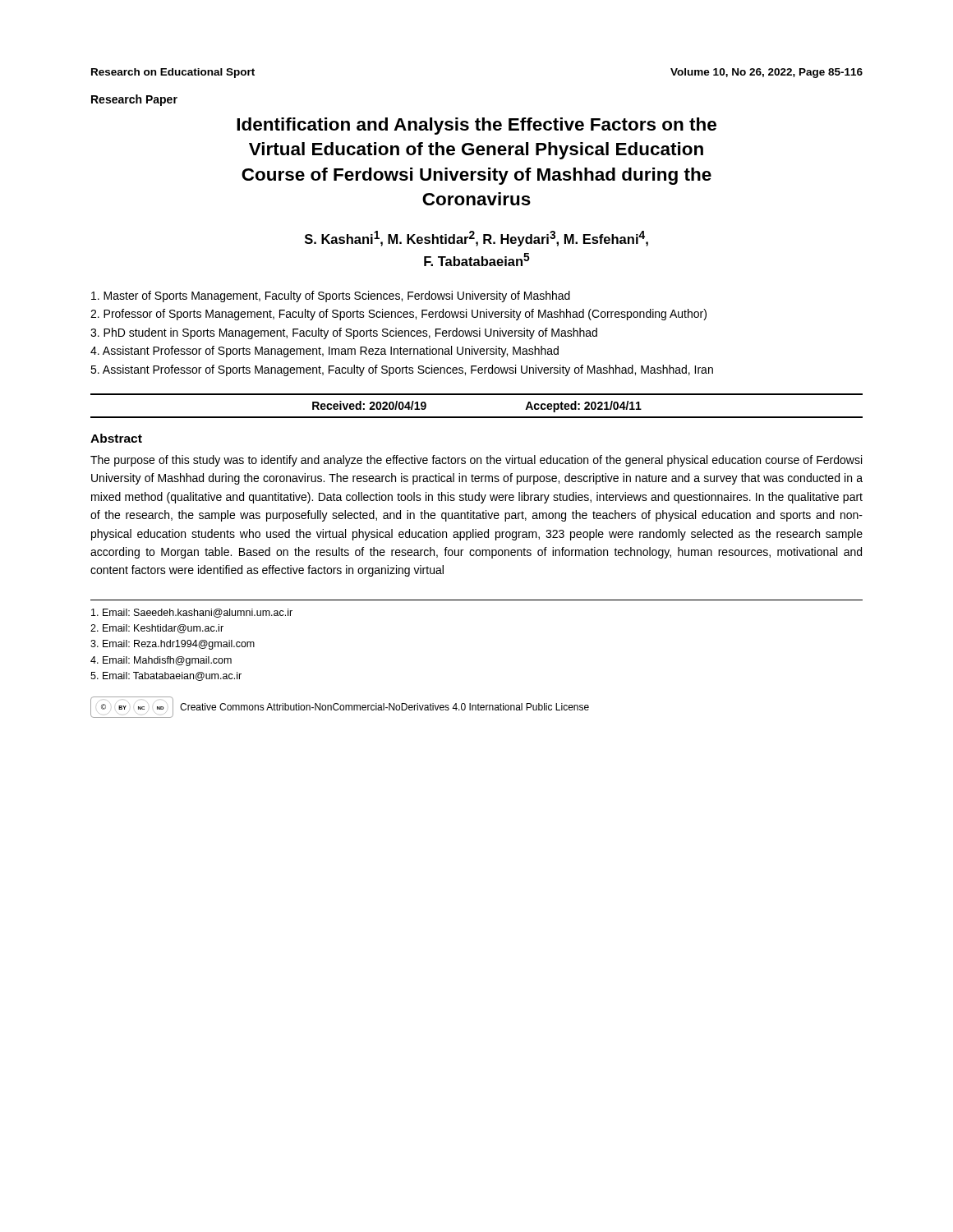Image resolution: width=953 pixels, height=1232 pixels.
Task: Where does it say "Email: Saeedeh.kashani@alumni.um.ac.ir"?
Action: [x=191, y=612]
